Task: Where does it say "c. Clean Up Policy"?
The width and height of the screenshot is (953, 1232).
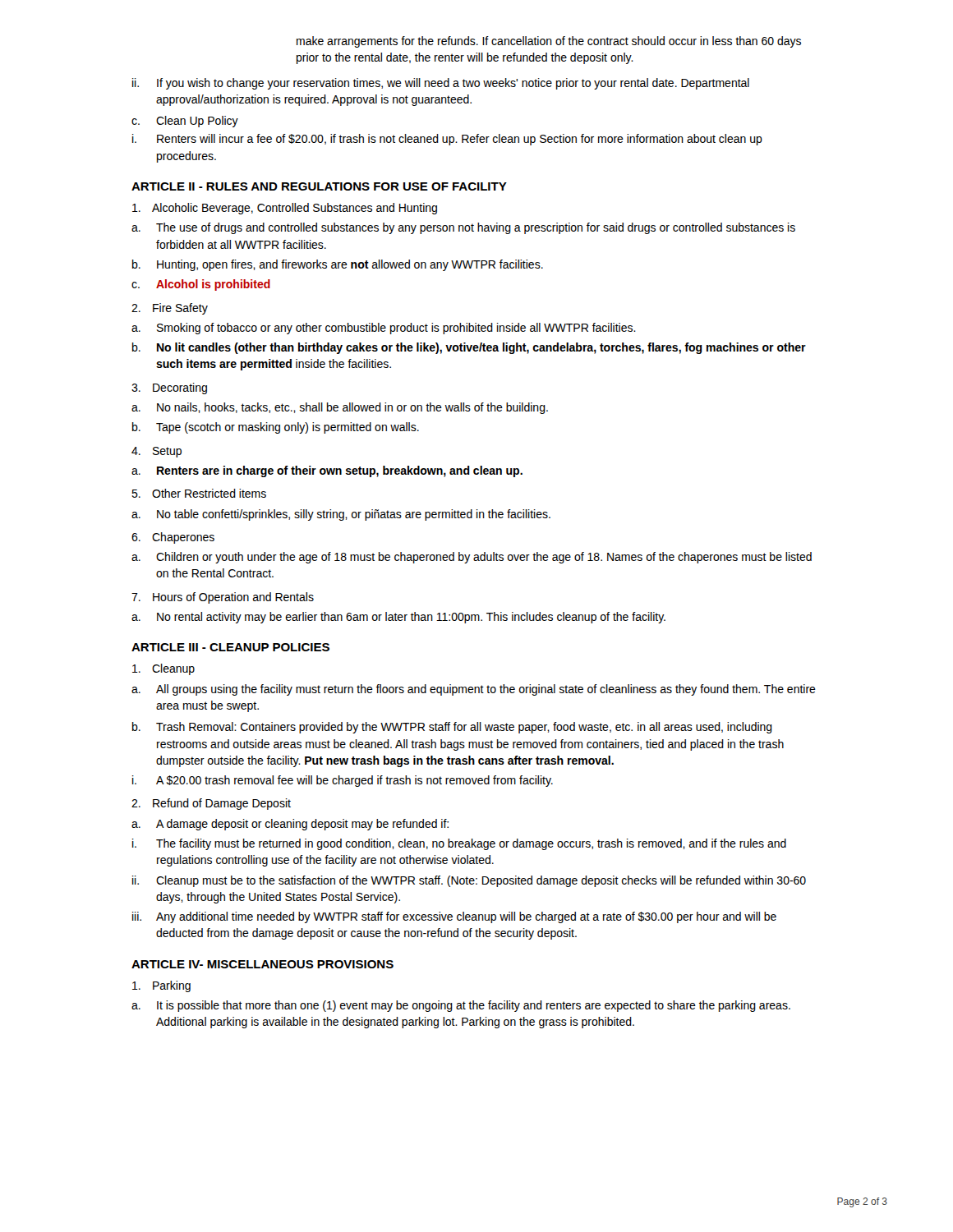Action: coord(185,121)
